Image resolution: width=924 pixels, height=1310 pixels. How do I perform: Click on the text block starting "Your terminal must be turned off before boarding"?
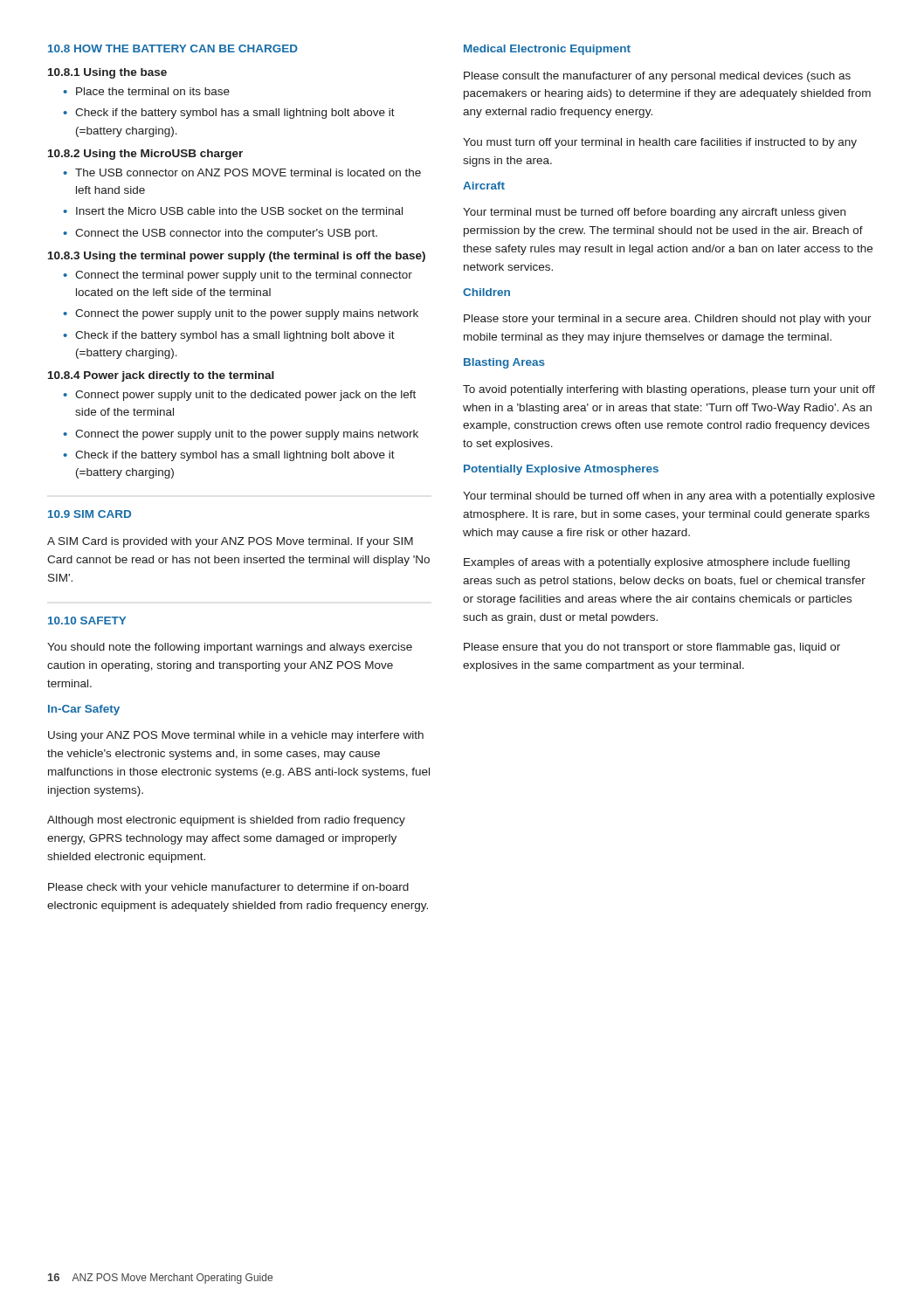point(670,240)
